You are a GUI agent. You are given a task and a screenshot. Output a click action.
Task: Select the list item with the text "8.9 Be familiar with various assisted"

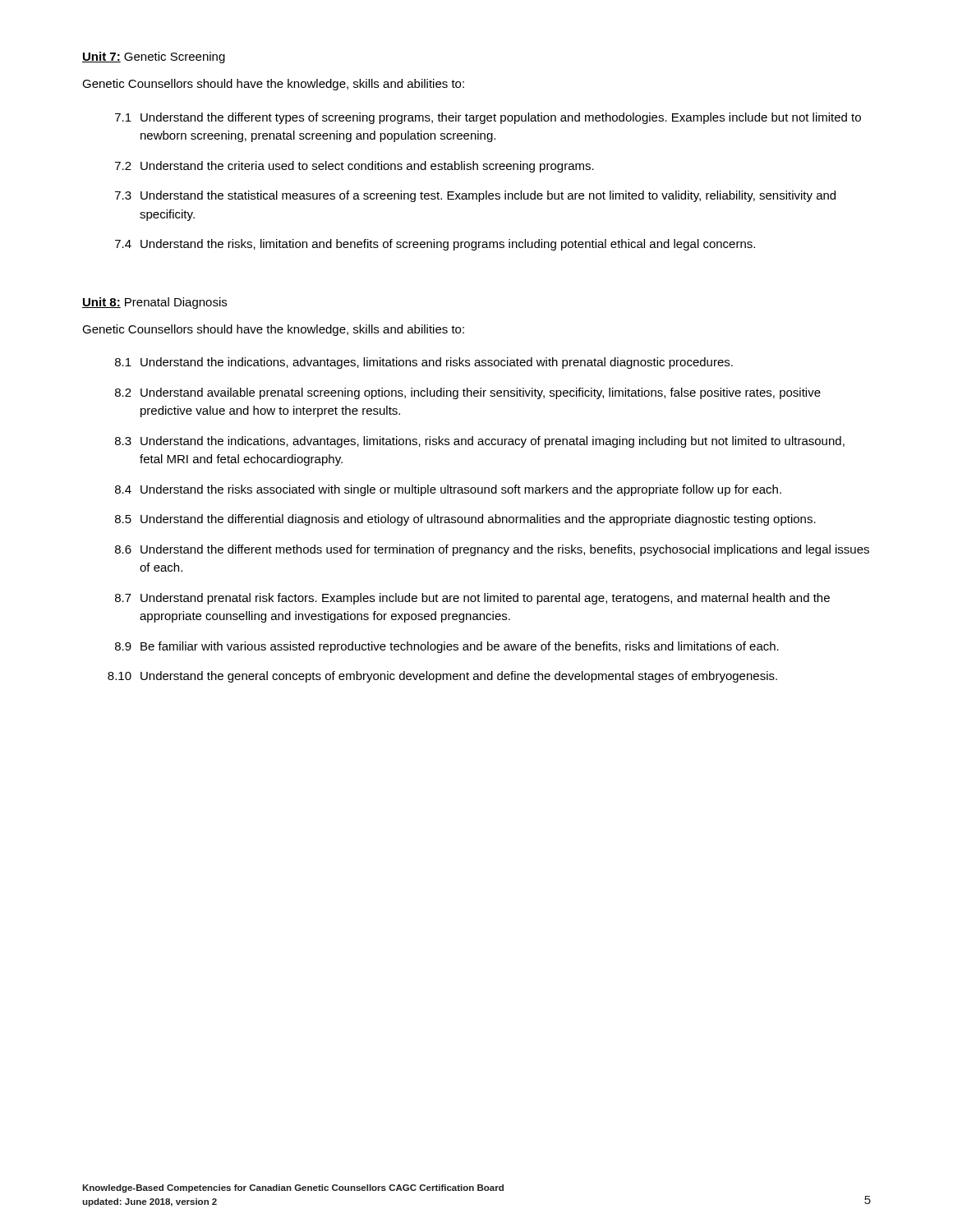[476, 646]
